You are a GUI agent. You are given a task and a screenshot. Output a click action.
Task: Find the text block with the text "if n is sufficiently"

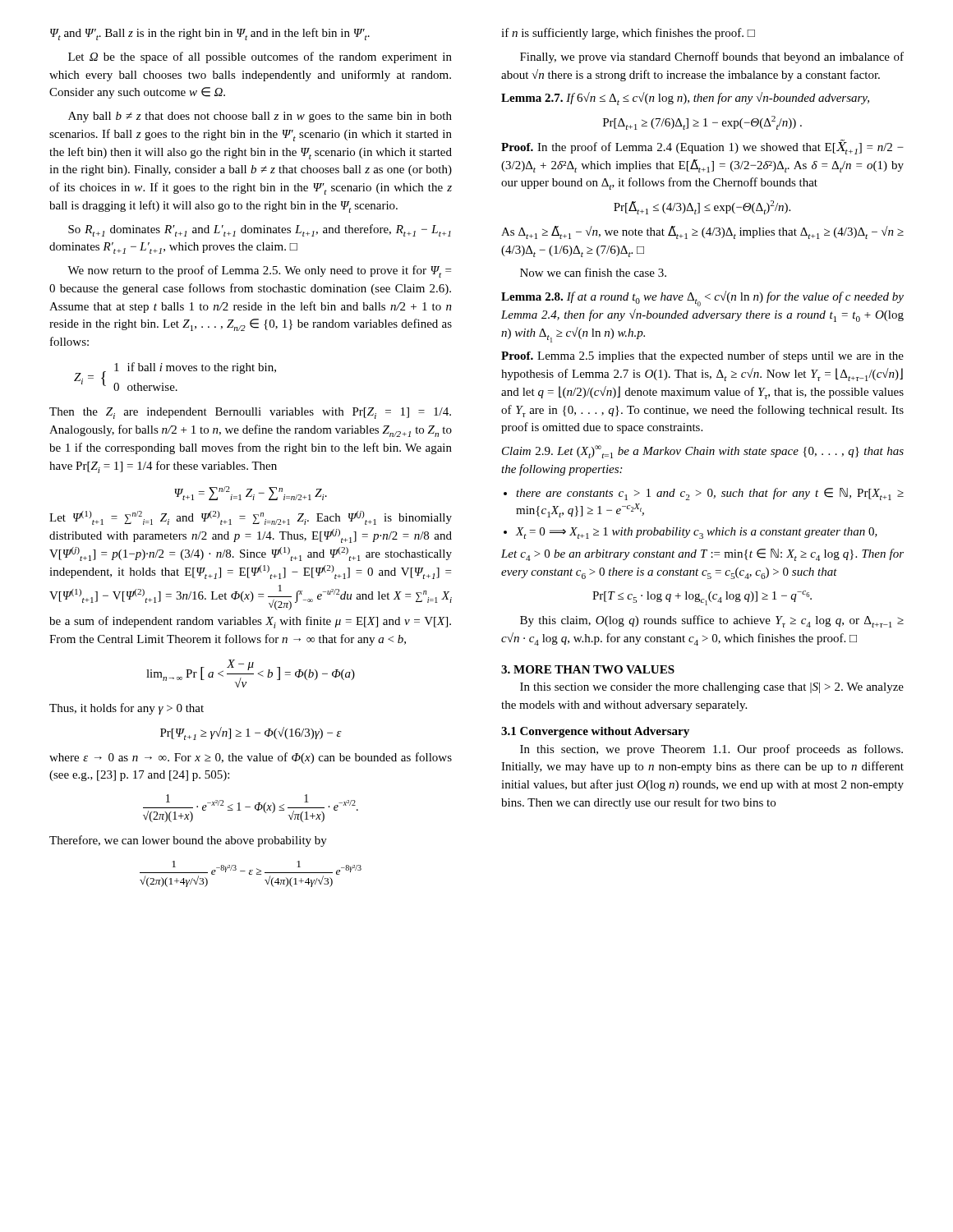pyautogui.click(x=702, y=34)
